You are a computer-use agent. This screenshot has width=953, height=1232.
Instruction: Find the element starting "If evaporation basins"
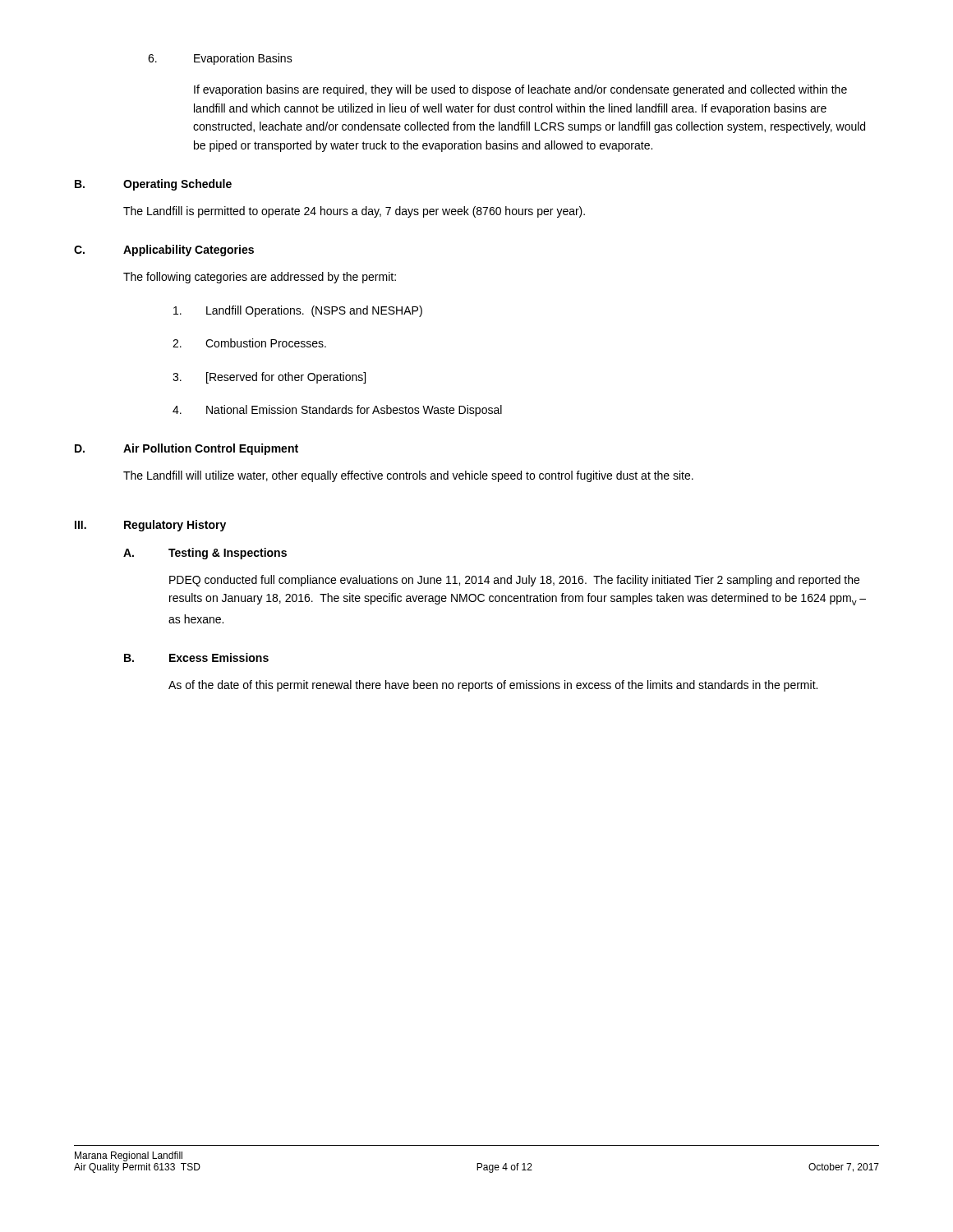pos(530,117)
